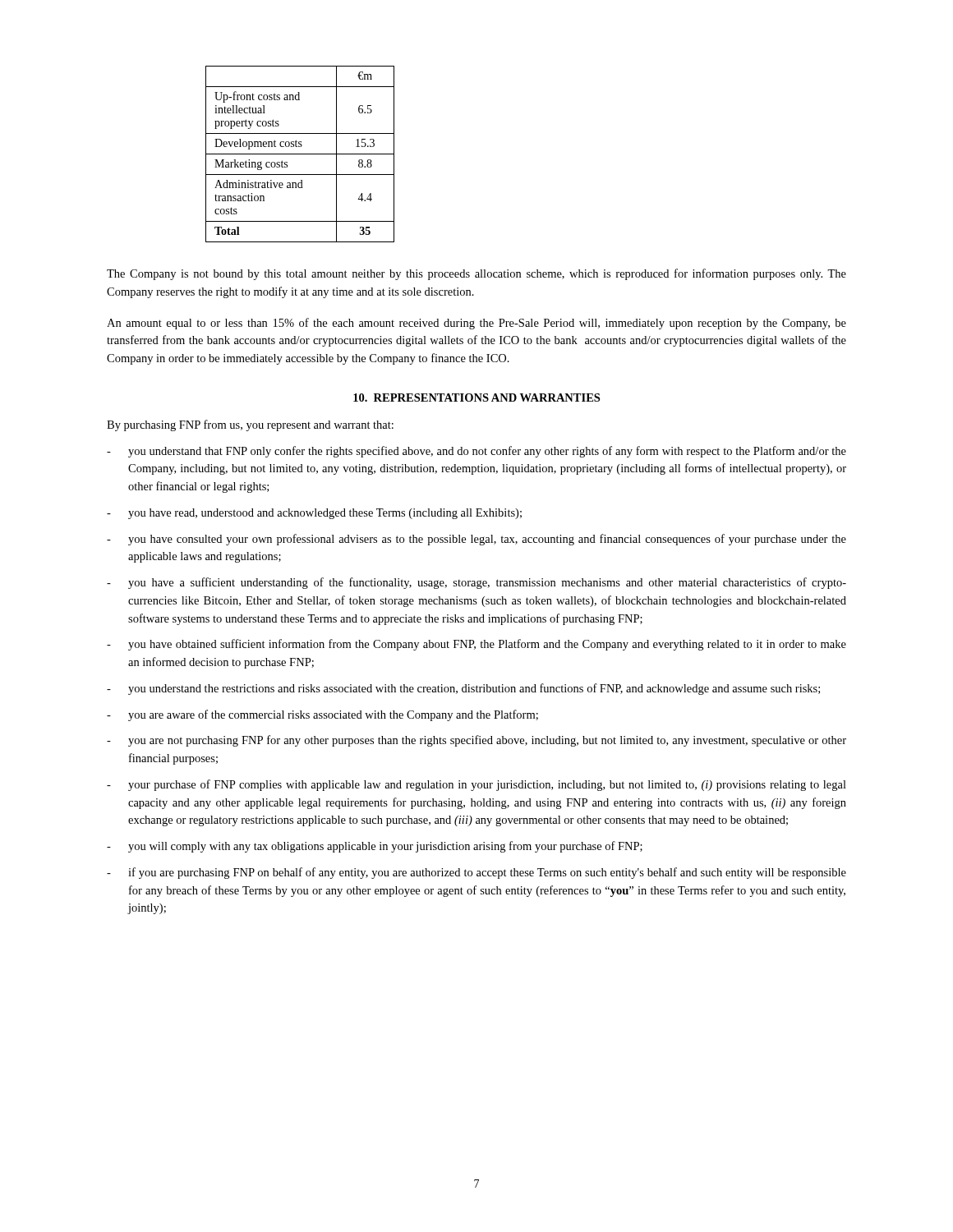The image size is (953, 1232).
Task: Find the text starting "- you will comply with"
Action: point(476,847)
